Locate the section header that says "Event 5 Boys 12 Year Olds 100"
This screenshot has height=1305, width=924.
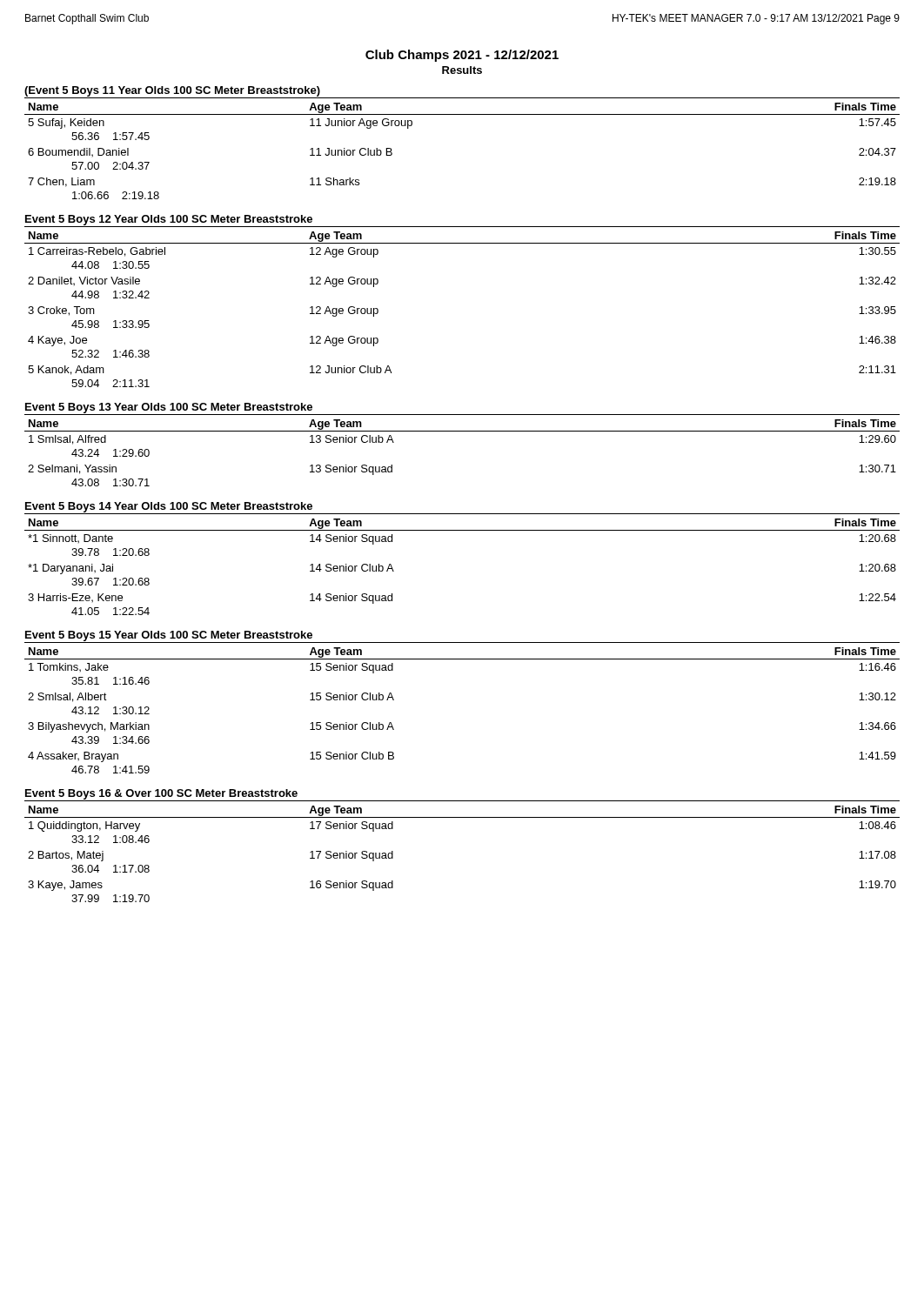pyautogui.click(x=169, y=219)
